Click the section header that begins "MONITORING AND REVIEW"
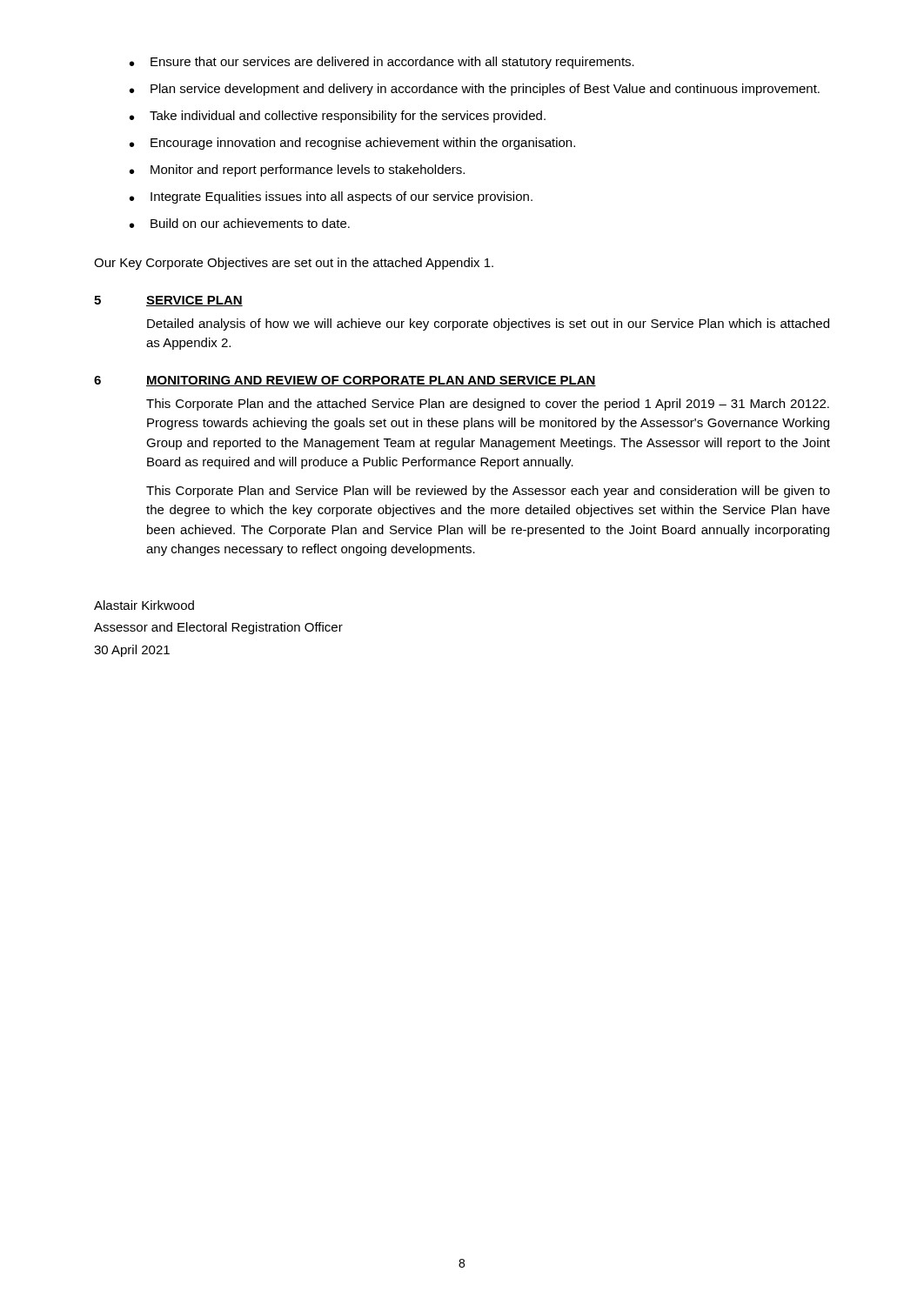 371,379
